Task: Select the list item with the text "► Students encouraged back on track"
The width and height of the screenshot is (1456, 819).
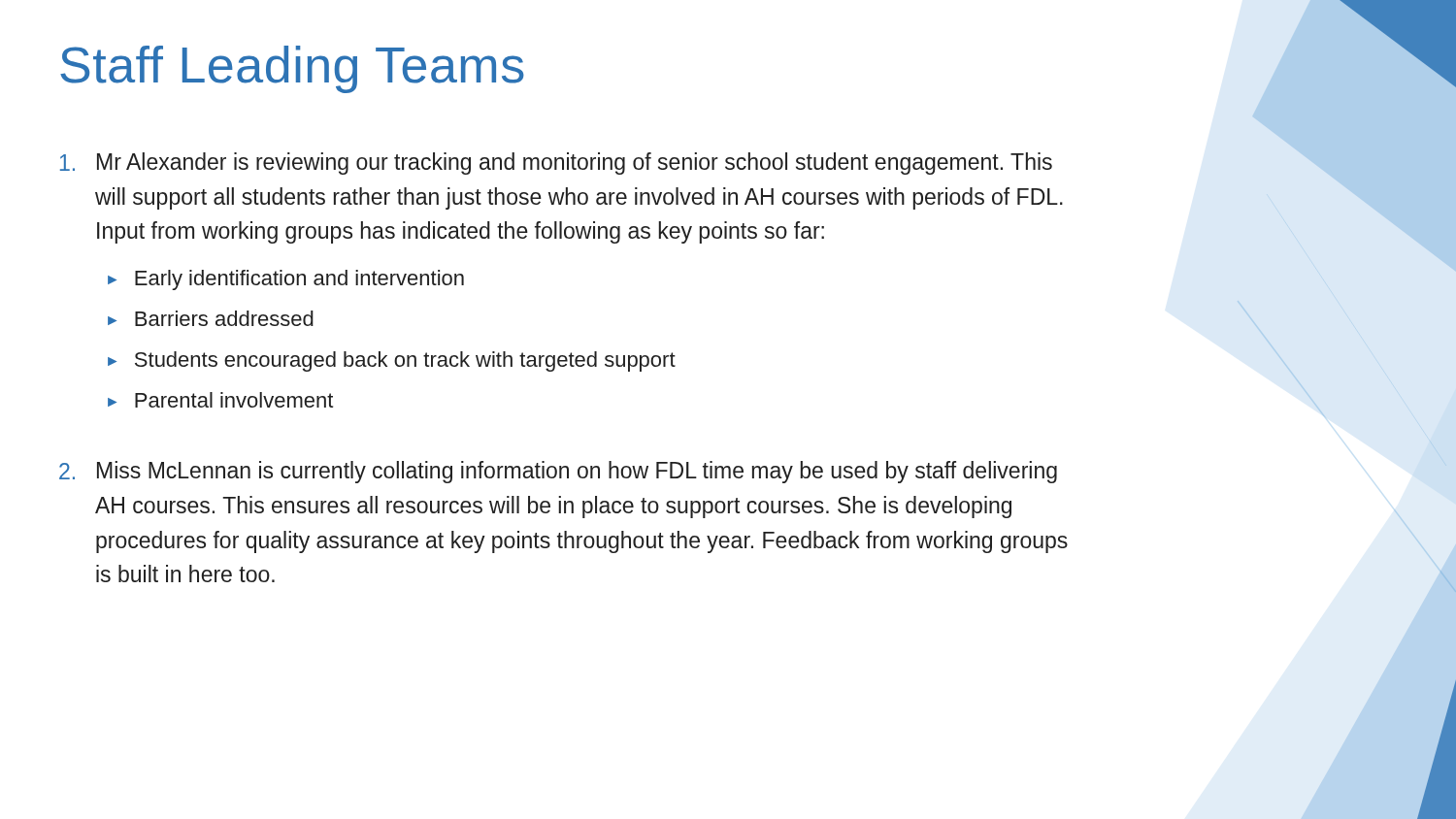Action: pos(390,360)
